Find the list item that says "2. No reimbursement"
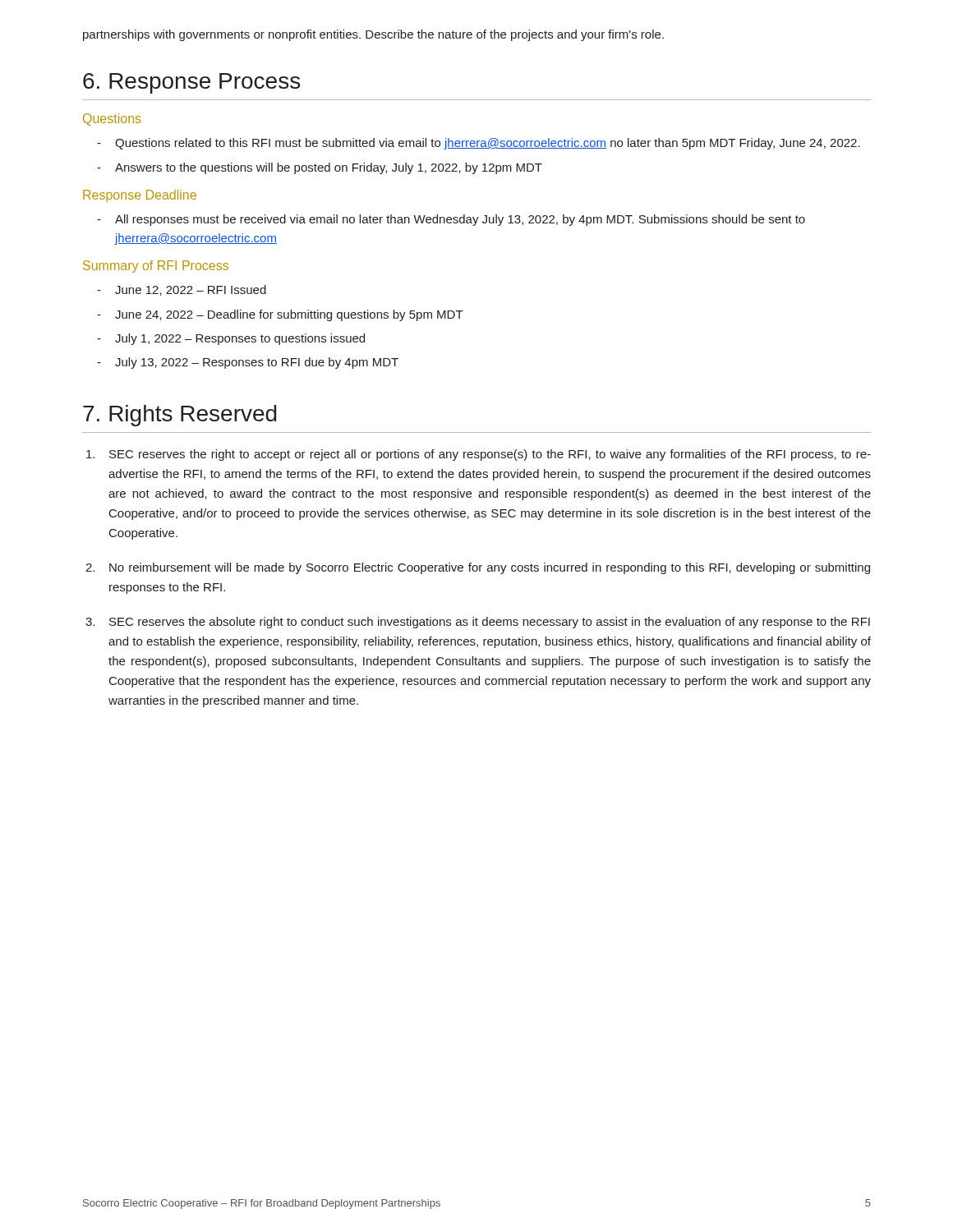Viewport: 953px width, 1232px height. click(x=478, y=578)
